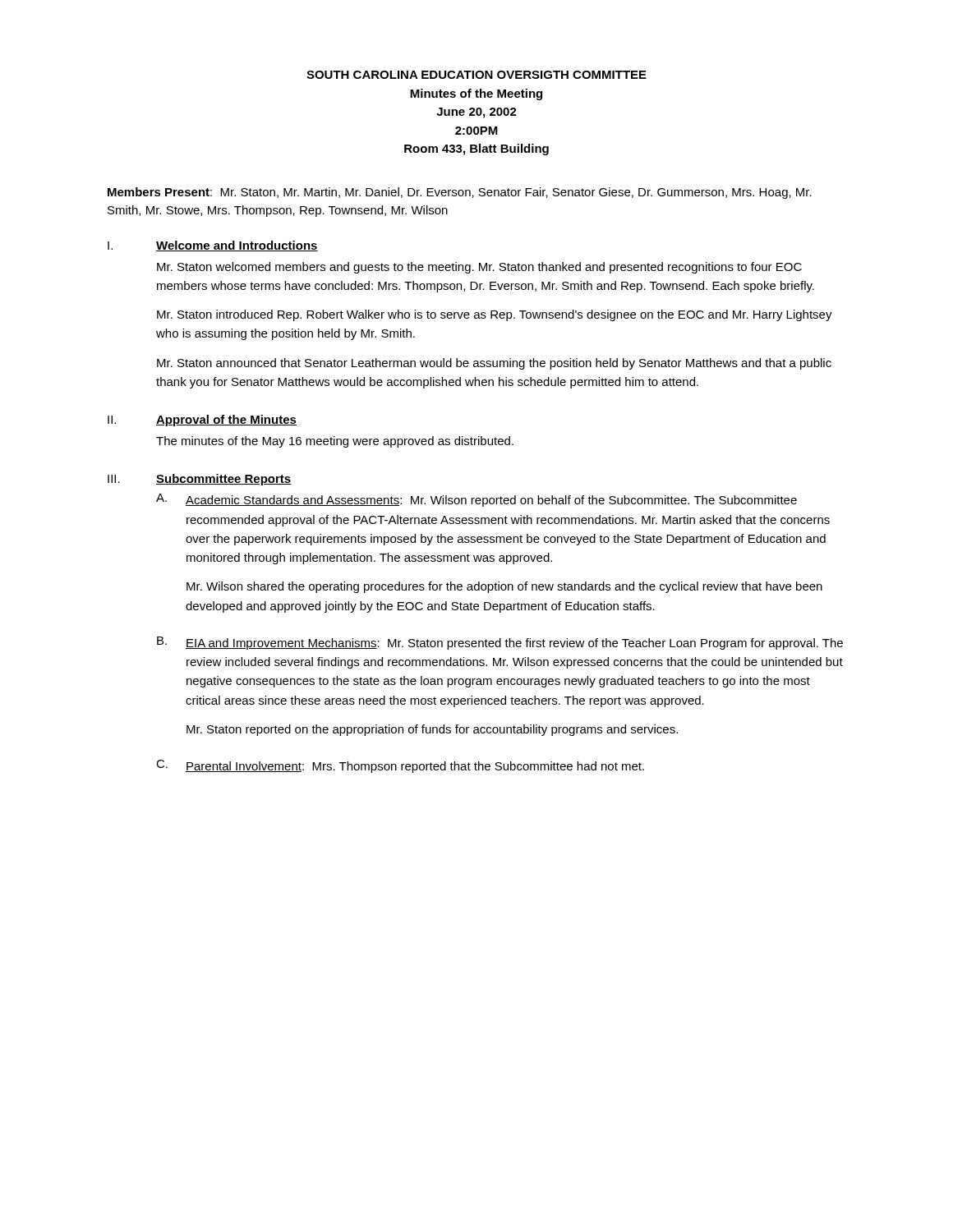Navigate to the passage starting "Mr. Staton introduced Rep. Robert Walker"

(x=494, y=324)
